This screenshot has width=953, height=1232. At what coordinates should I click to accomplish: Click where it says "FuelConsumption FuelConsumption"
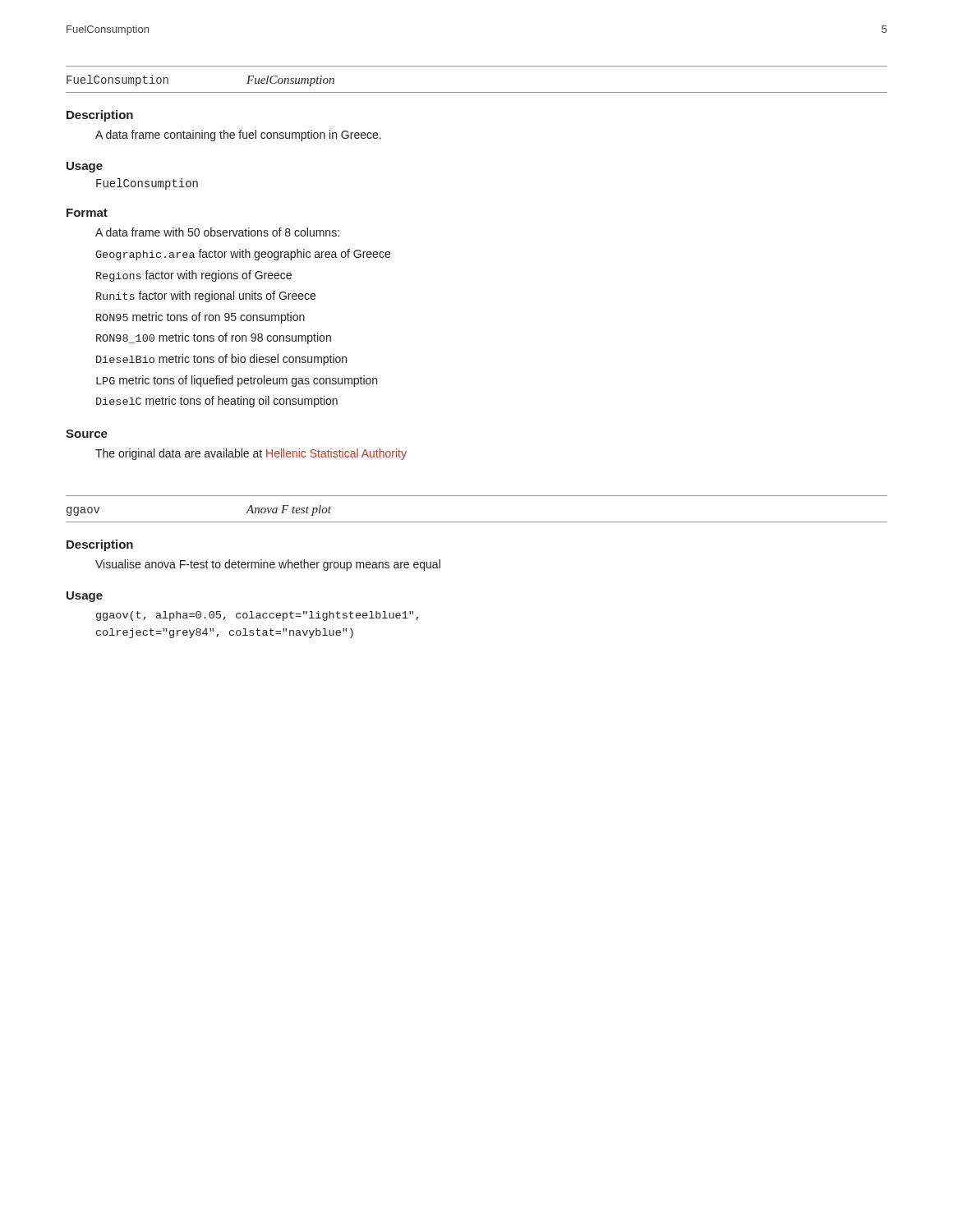click(200, 80)
